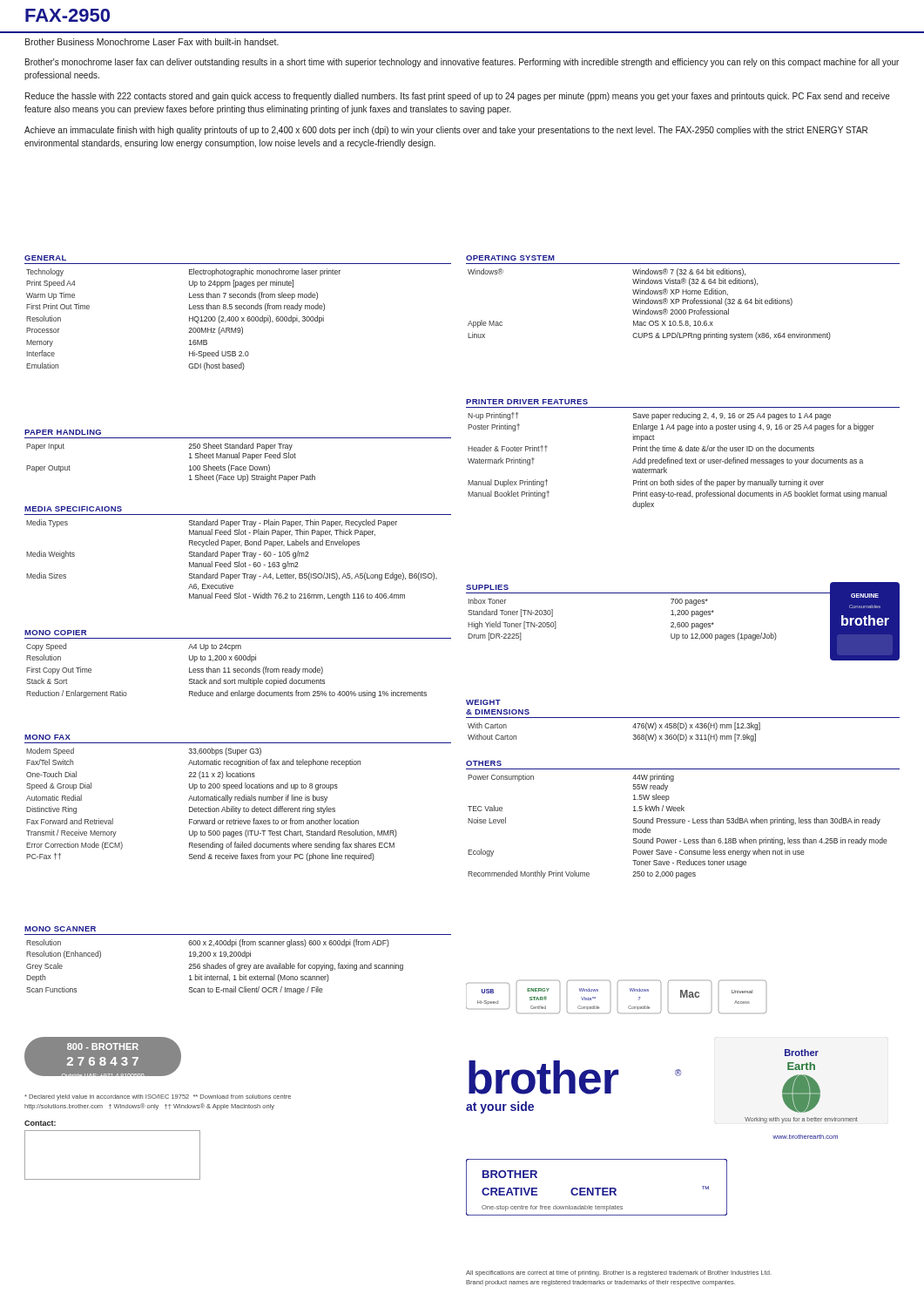Locate the table with the text "CUPS & LPD/LPRng printing"

(683, 304)
